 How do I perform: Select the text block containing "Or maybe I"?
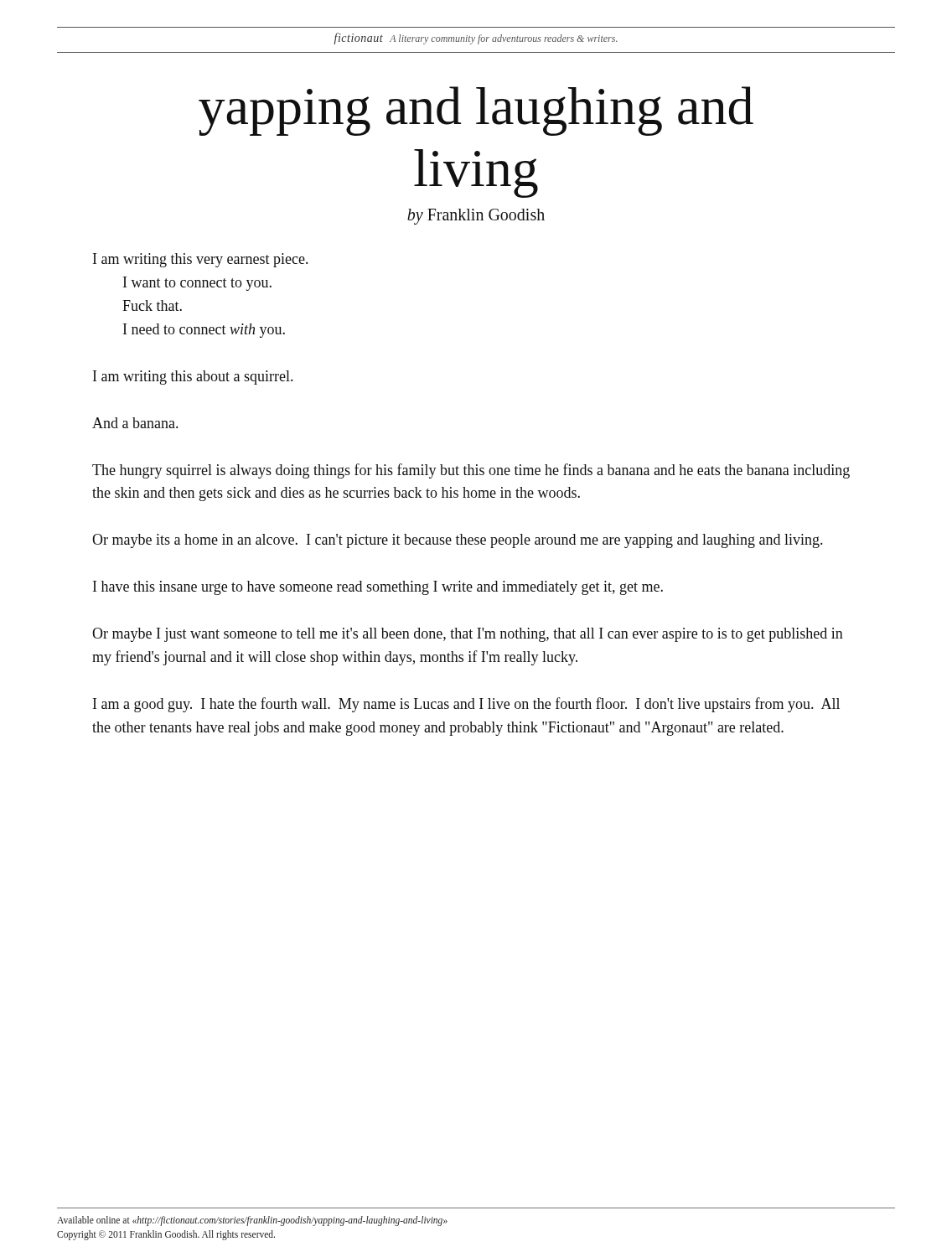click(468, 645)
